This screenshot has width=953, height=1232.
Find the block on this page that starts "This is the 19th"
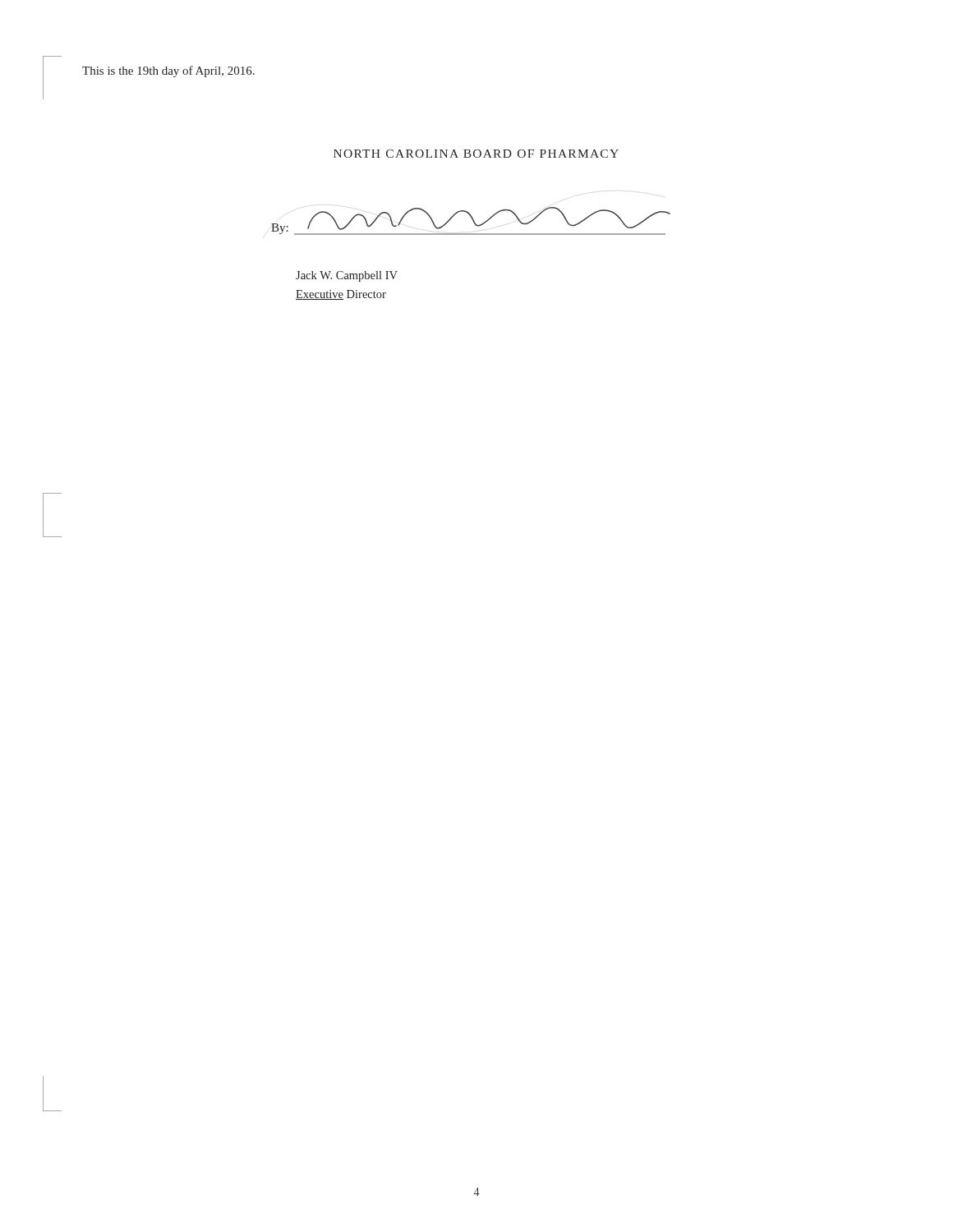coord(169,71)
